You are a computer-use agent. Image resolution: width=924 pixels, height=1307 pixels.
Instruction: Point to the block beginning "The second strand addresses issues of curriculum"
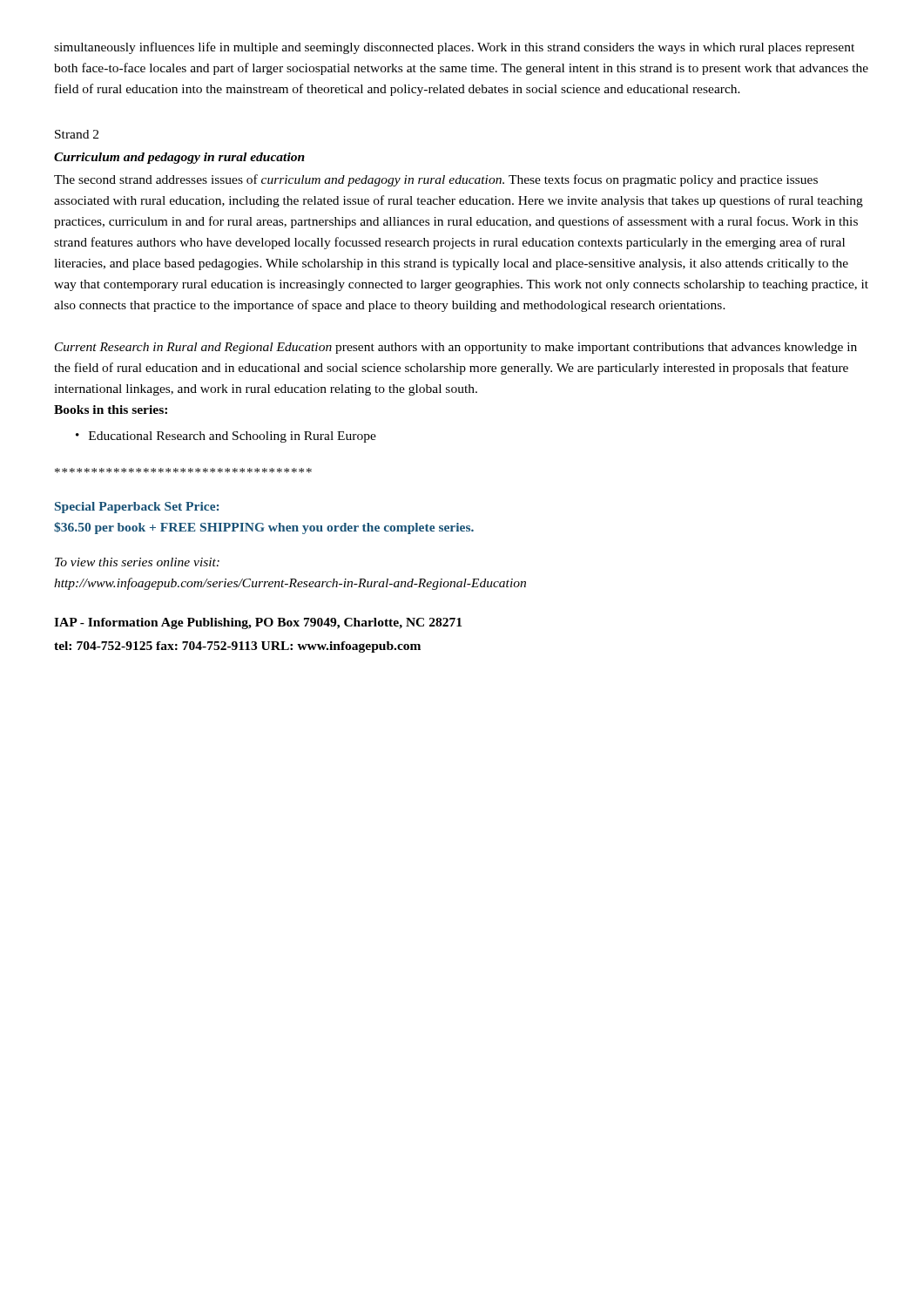tap(461, 242)
